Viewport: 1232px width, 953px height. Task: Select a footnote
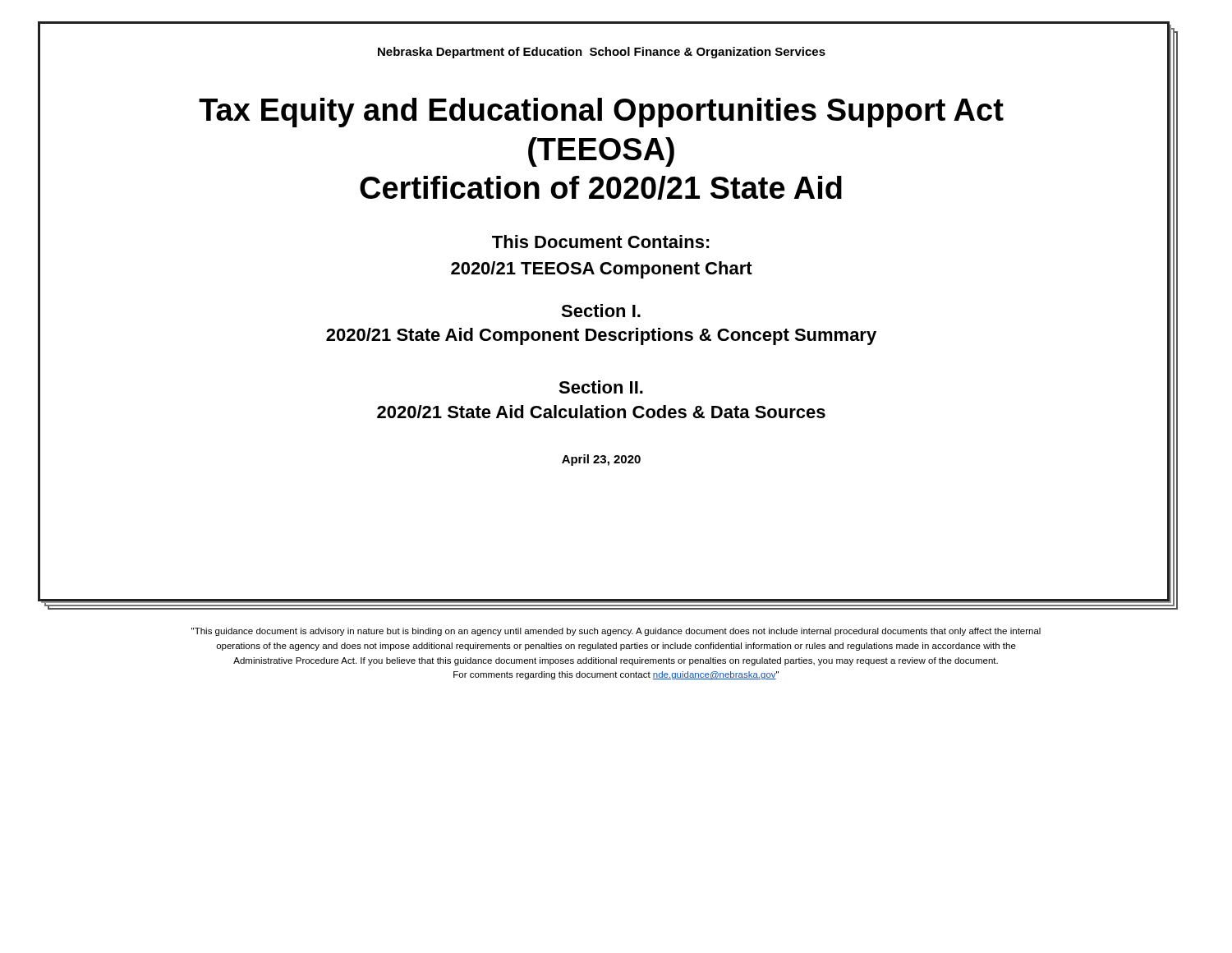[616, 653]
